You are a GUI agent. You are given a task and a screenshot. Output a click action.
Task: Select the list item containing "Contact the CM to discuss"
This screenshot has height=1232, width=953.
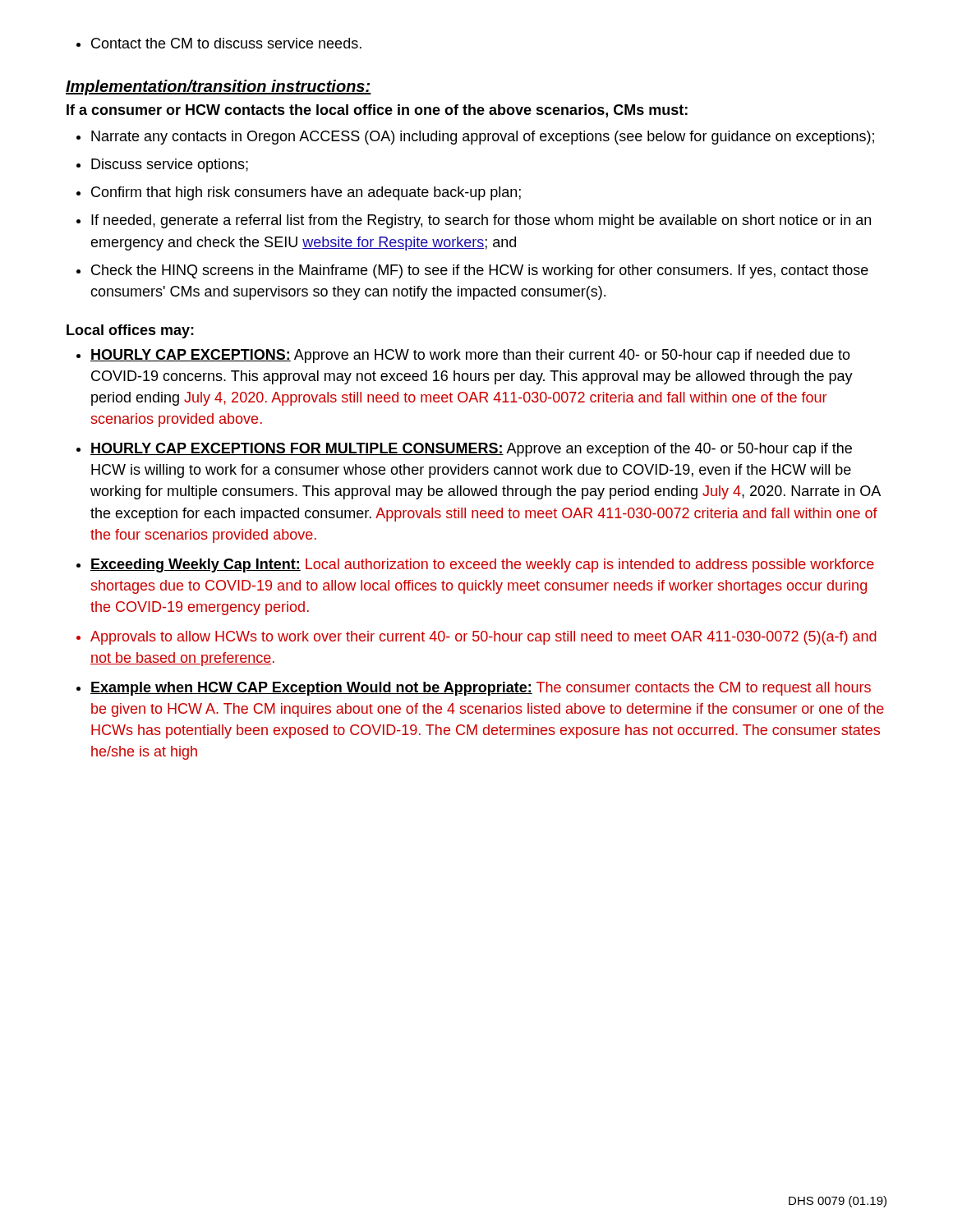(x=219, y=43)
